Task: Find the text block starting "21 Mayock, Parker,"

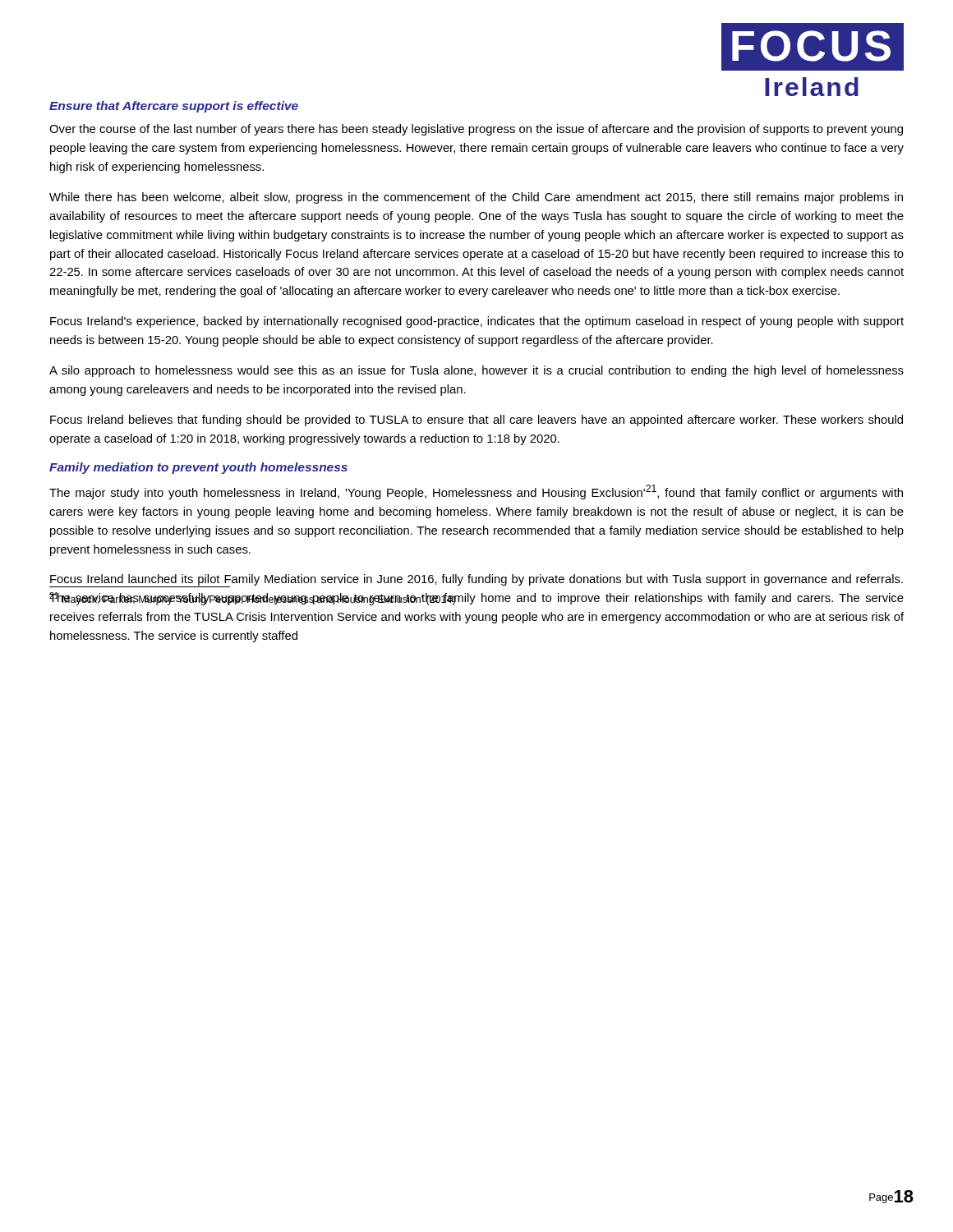Action: [252, 599]
